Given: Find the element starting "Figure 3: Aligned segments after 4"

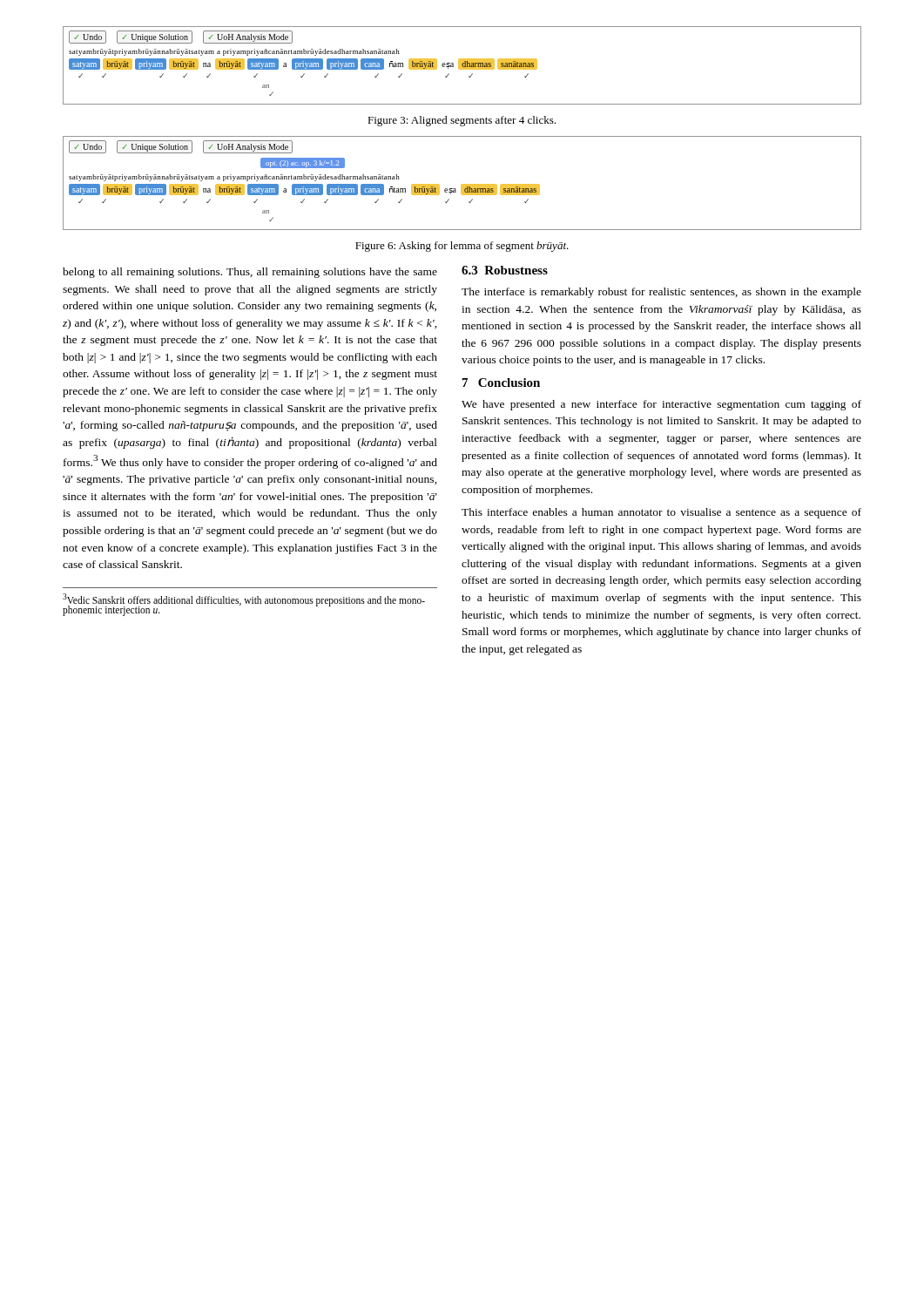Looking at the screenshot, I should 462,120.
